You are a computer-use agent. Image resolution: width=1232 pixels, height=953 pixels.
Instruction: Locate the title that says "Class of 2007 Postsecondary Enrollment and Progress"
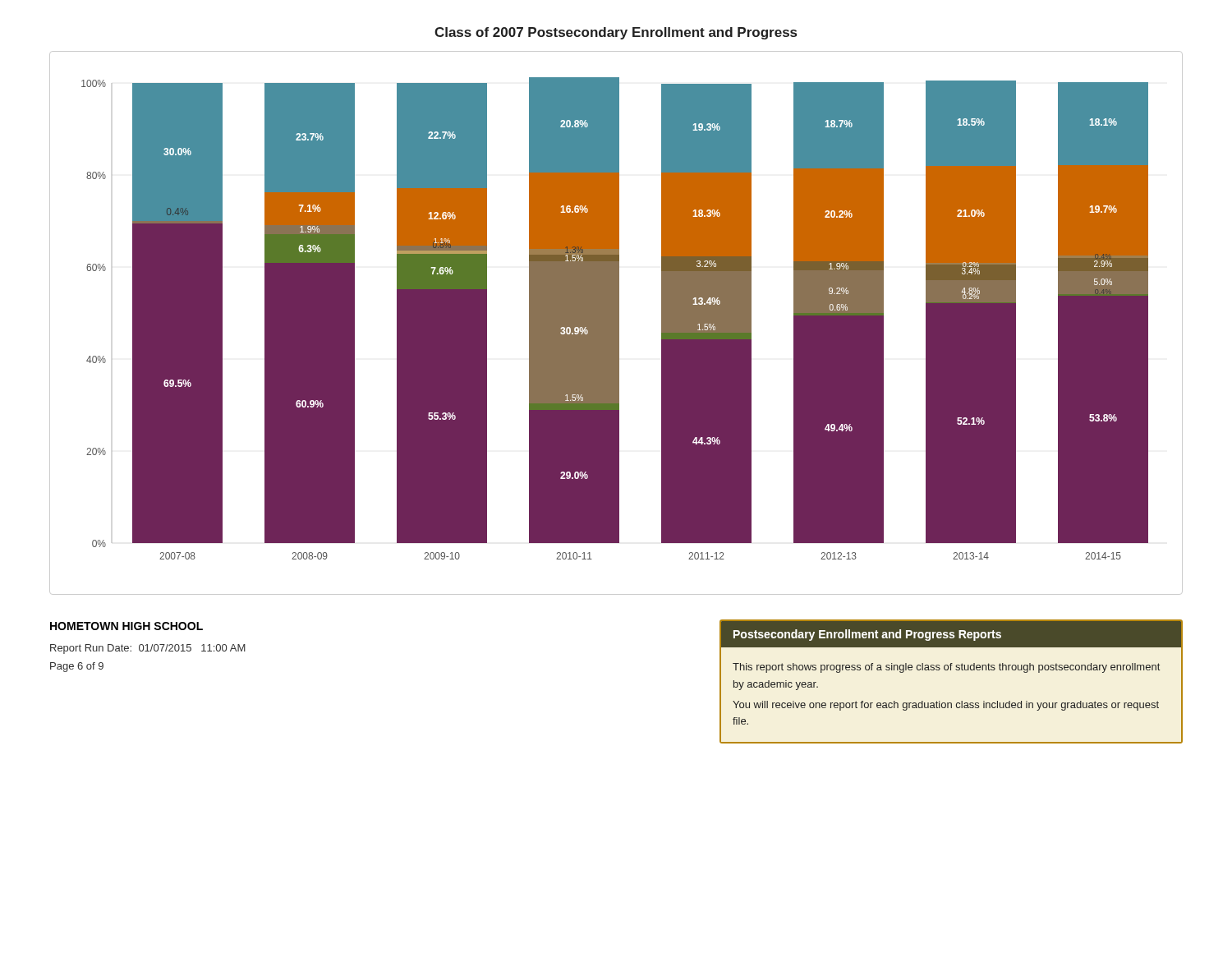[x=616, y=32]
